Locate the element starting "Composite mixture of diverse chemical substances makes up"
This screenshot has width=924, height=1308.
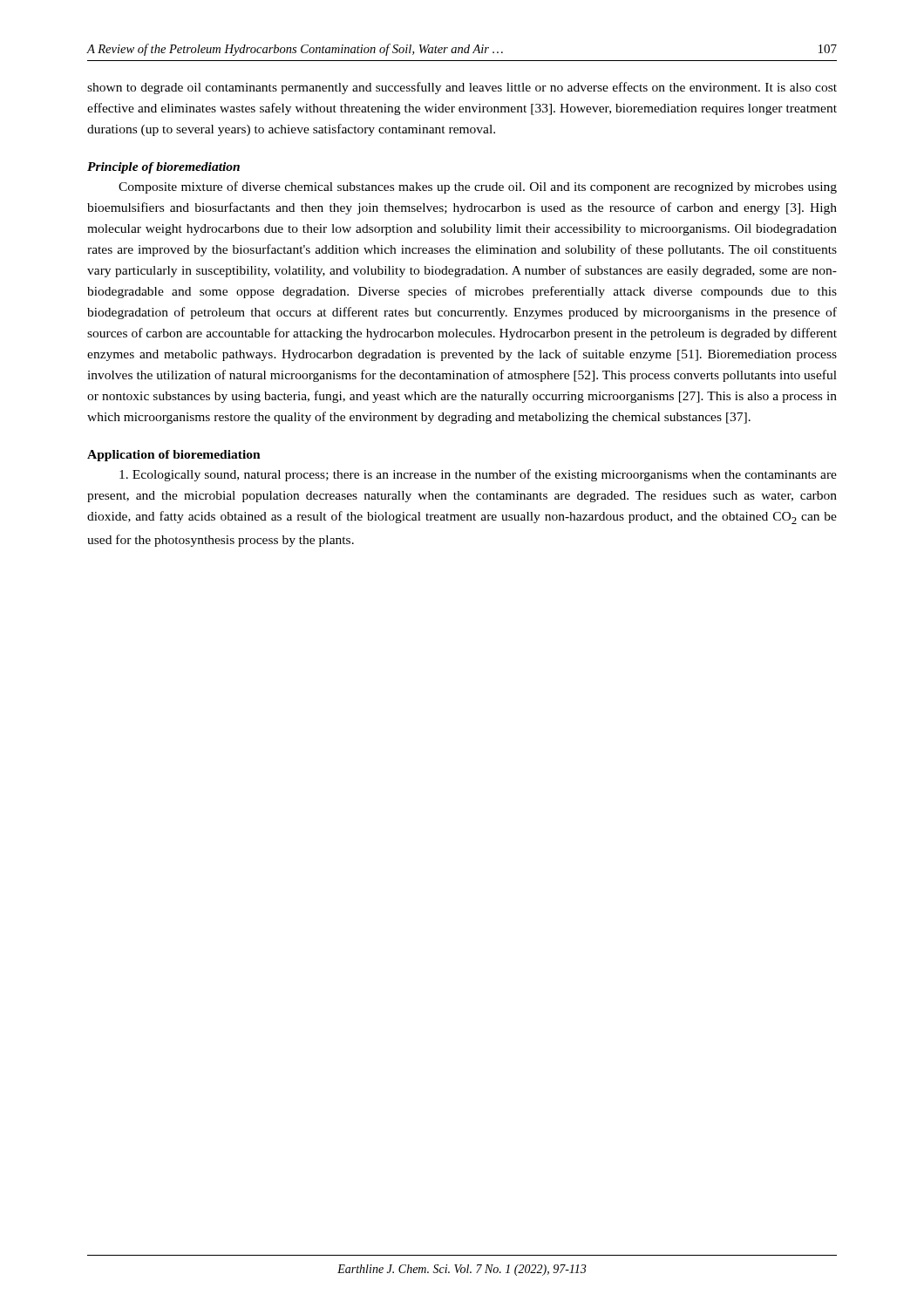[462, 302]
